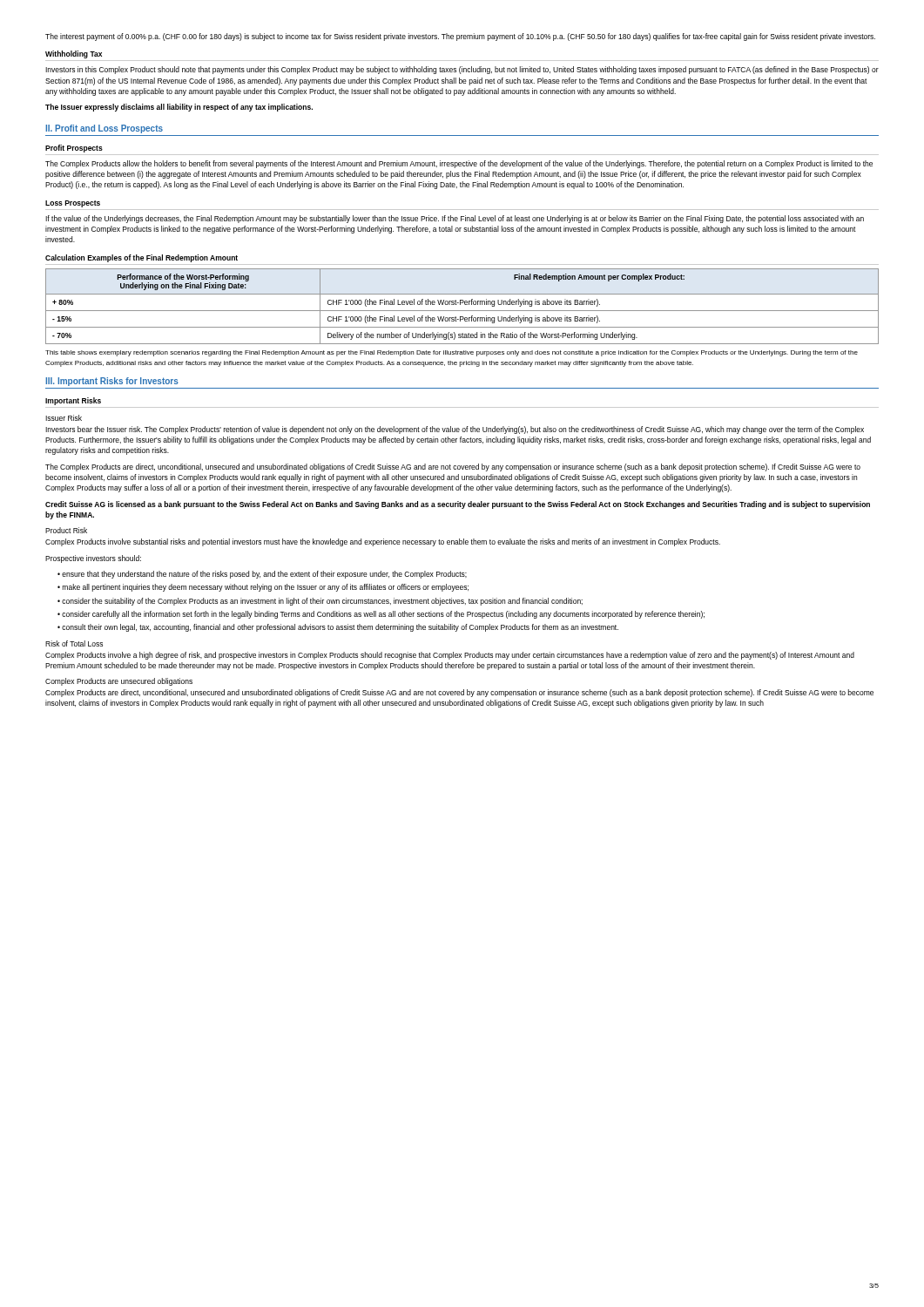Where is the passage that starts "consider carefully all the information set forth in"?
This screenshot has width=924, height=1307.
pyautogui.click(x=384, y=614)
